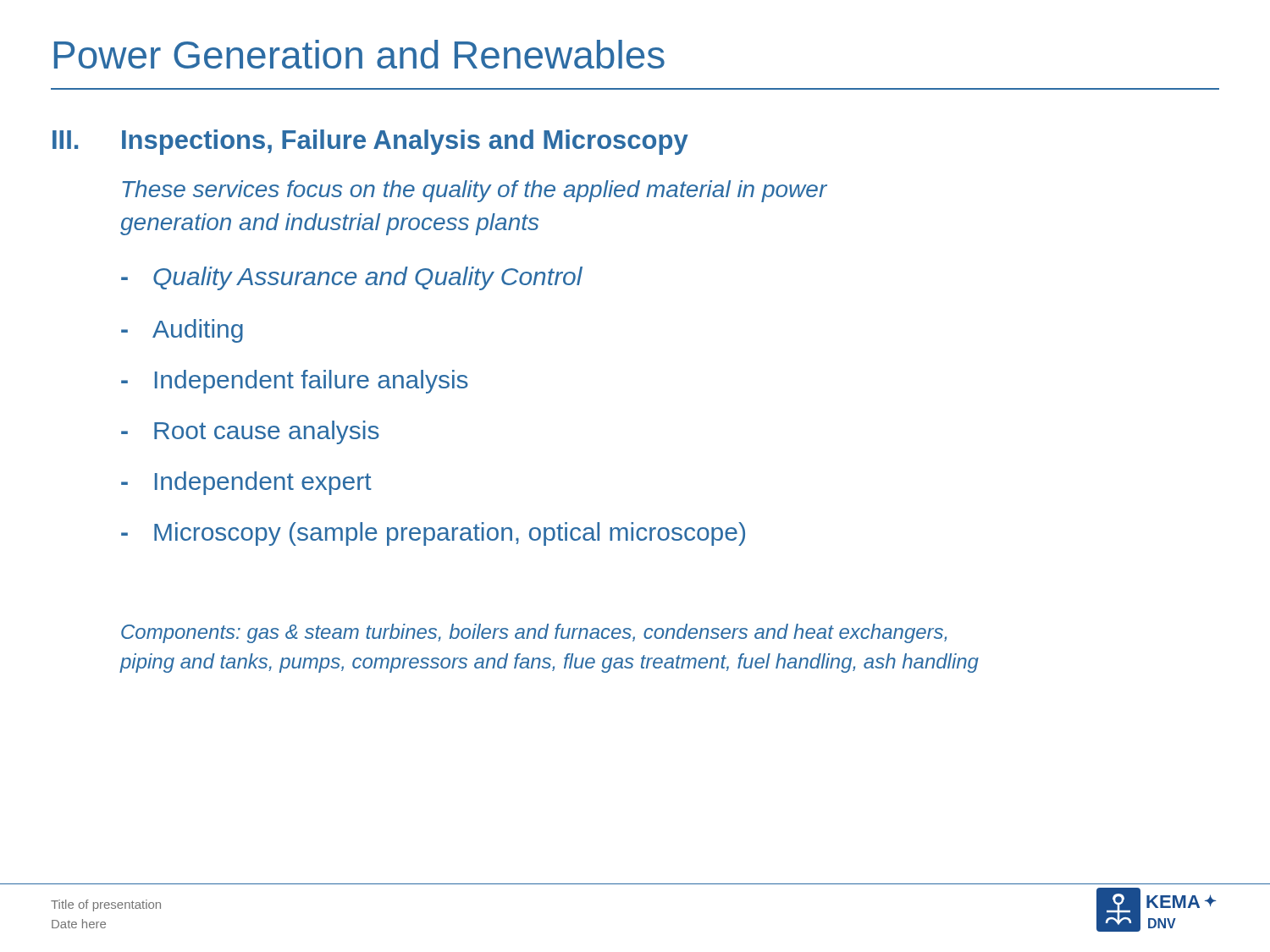The height and width of the screenshot is (952, 1270).
Task: Click on the logo
Action: 1160,912
